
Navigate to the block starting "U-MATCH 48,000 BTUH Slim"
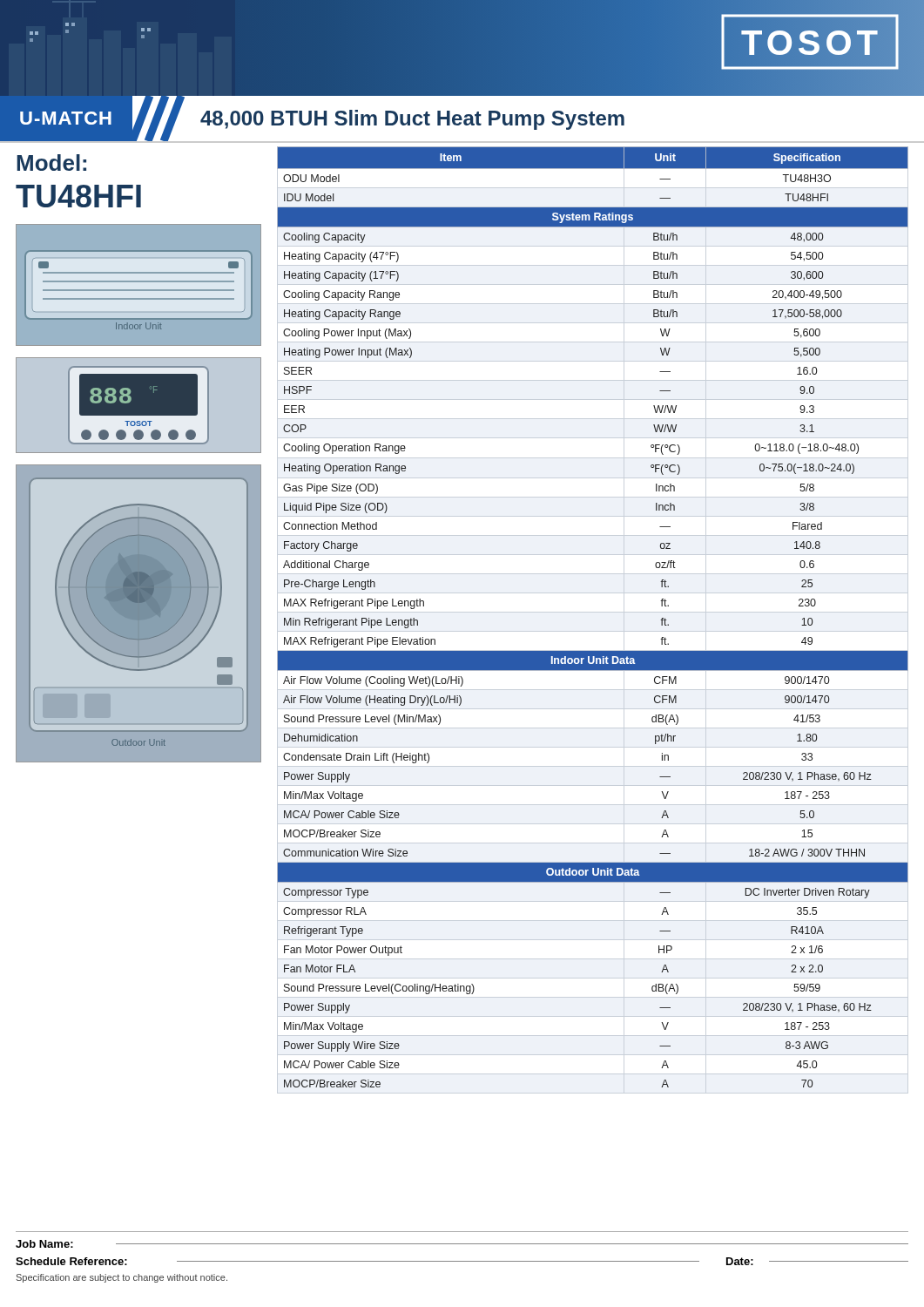point(313,118)
